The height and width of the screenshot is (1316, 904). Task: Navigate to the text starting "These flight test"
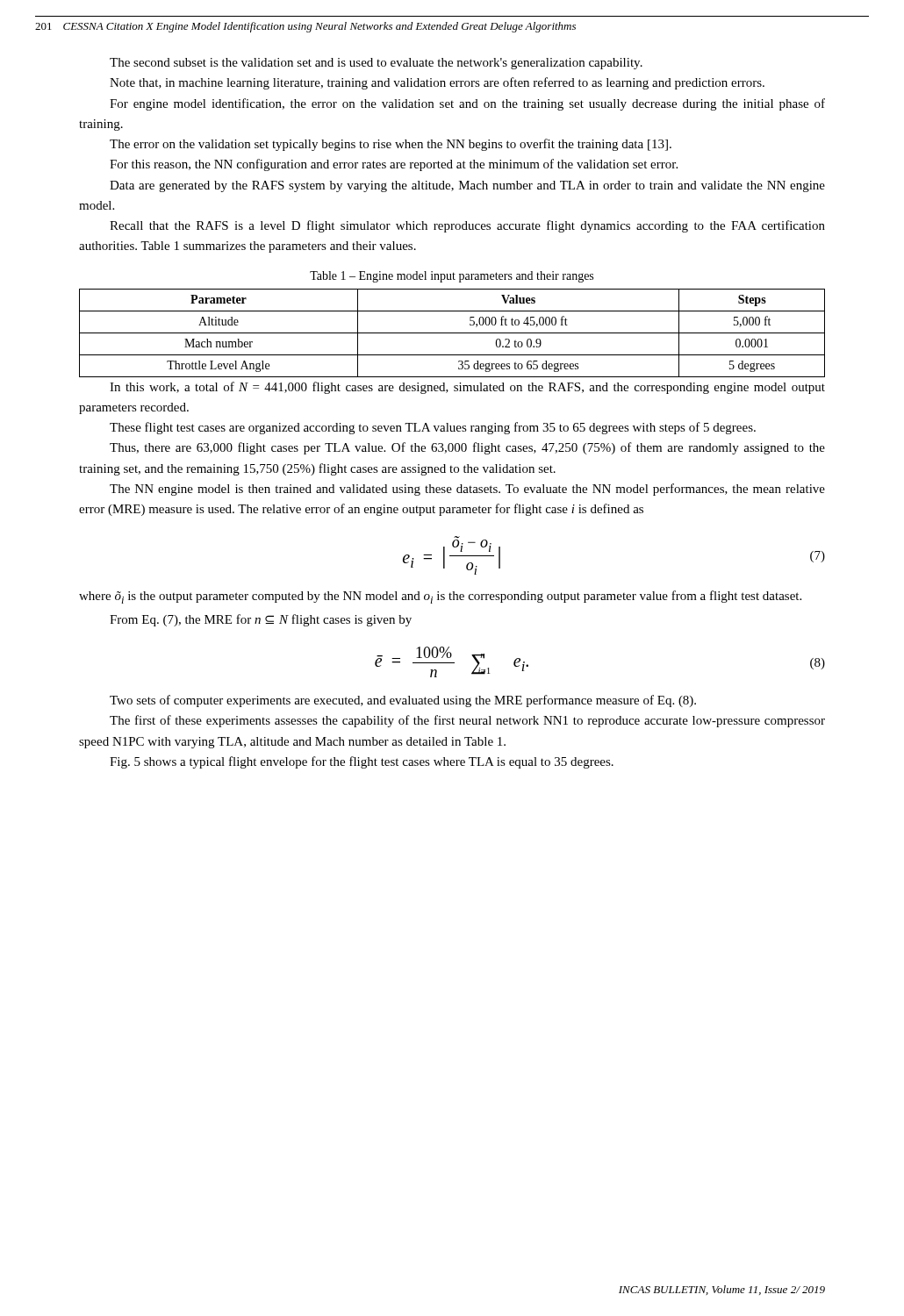click(452, 428)
